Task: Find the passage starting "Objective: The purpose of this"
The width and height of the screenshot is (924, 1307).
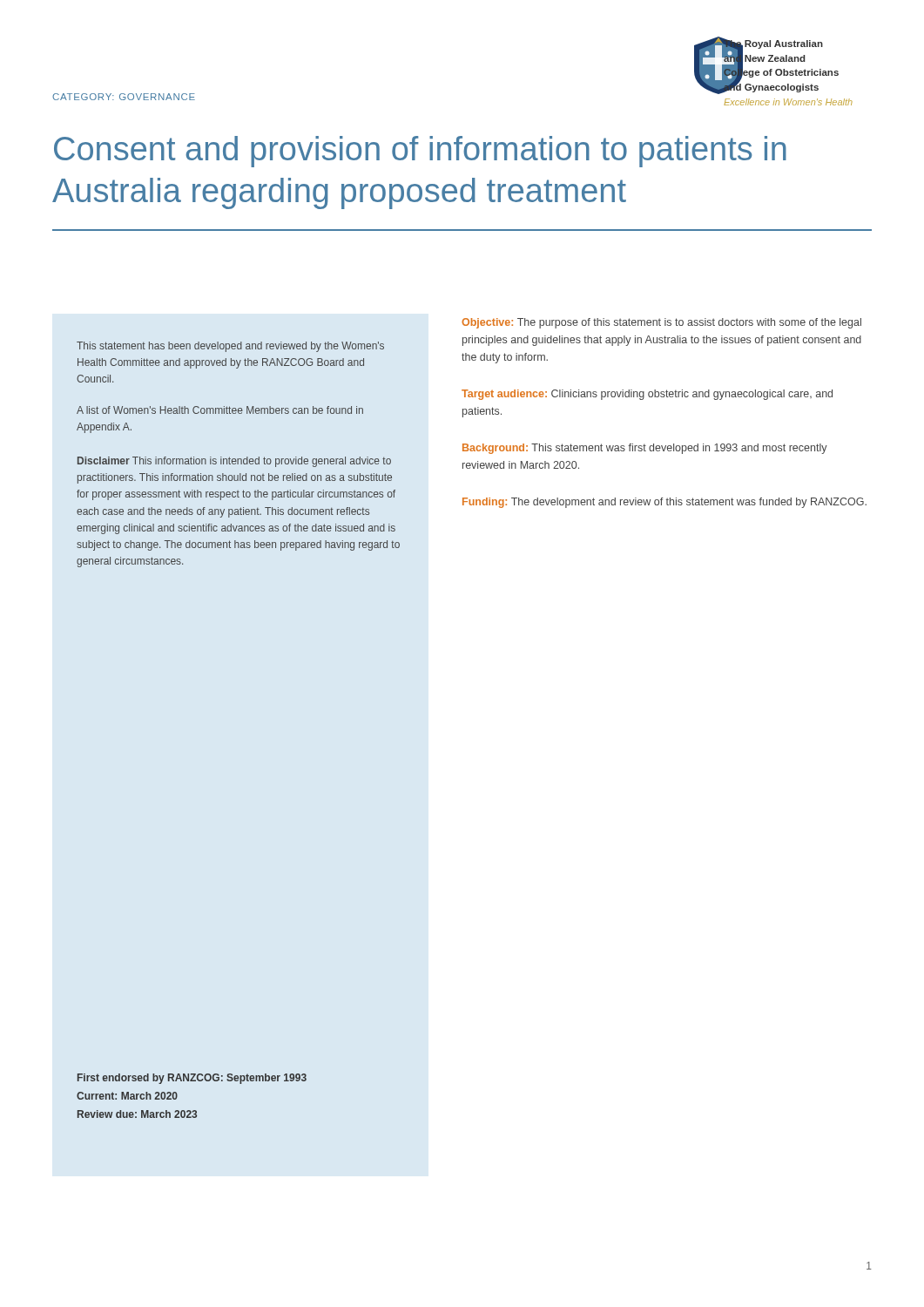Action: pos(662,340)
